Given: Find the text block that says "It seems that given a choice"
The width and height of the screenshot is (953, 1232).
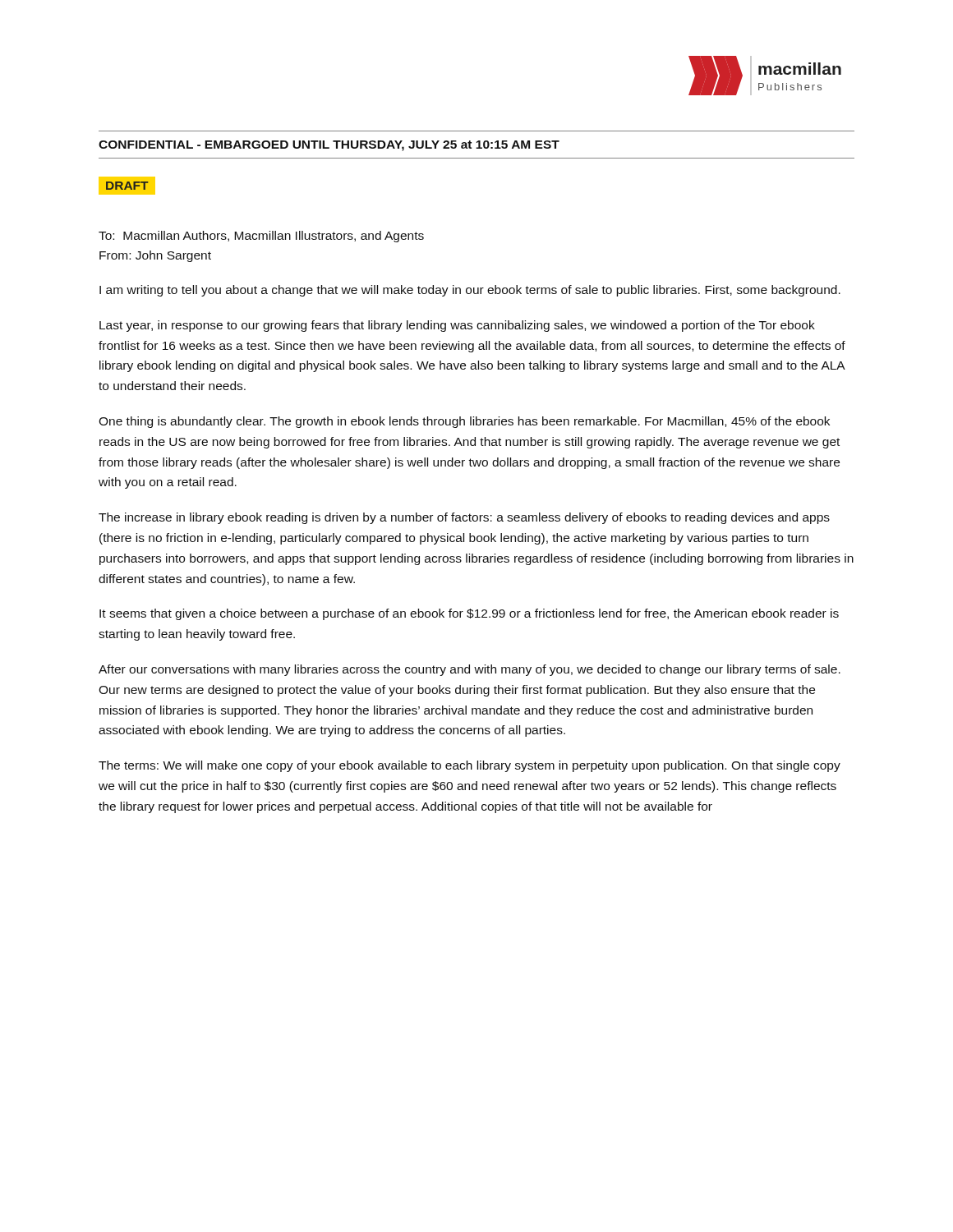Looking at the screenshot, I should point(469,624).
